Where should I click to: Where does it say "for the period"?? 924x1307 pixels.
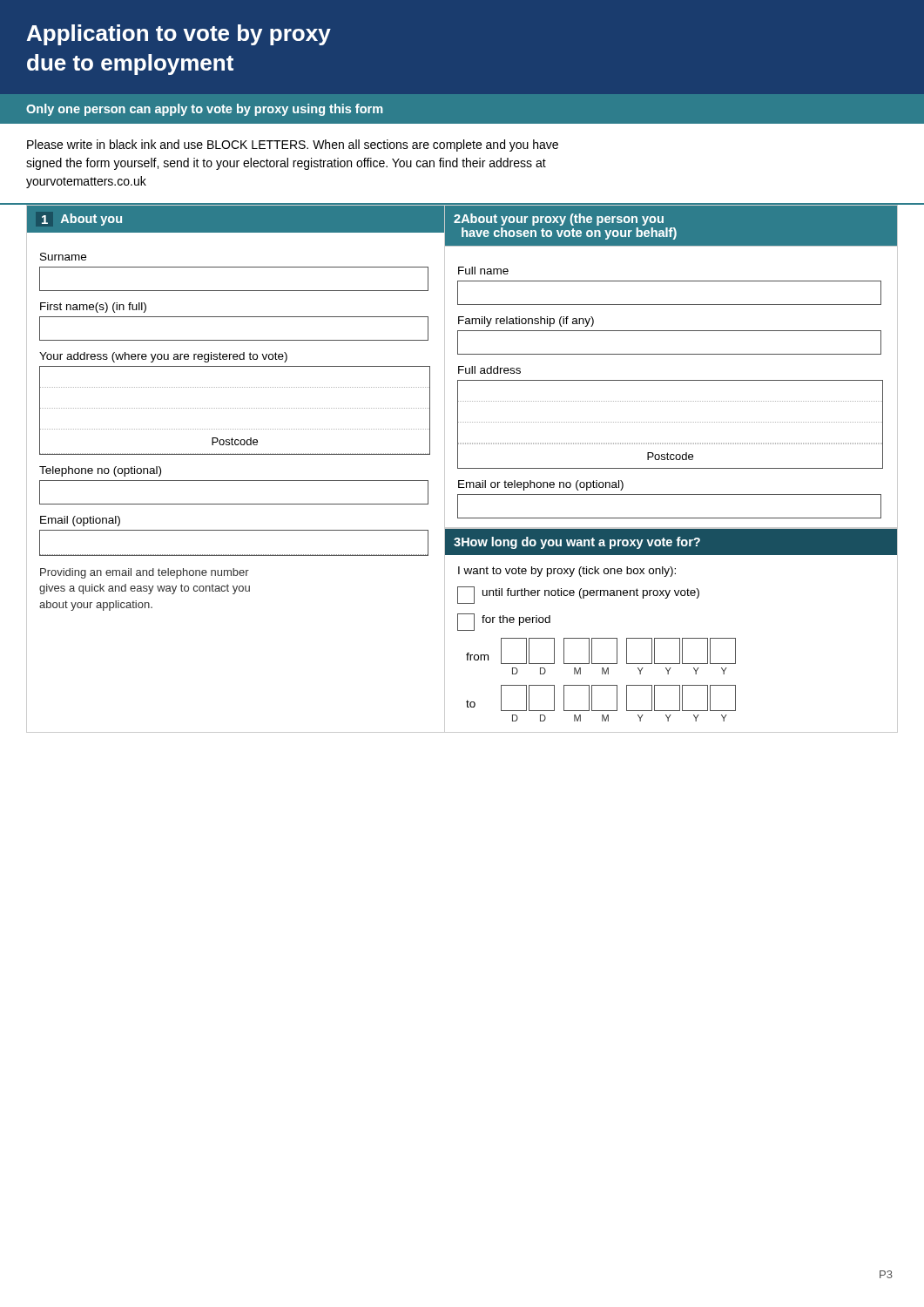pyautogui.click(x=504, y=621)
